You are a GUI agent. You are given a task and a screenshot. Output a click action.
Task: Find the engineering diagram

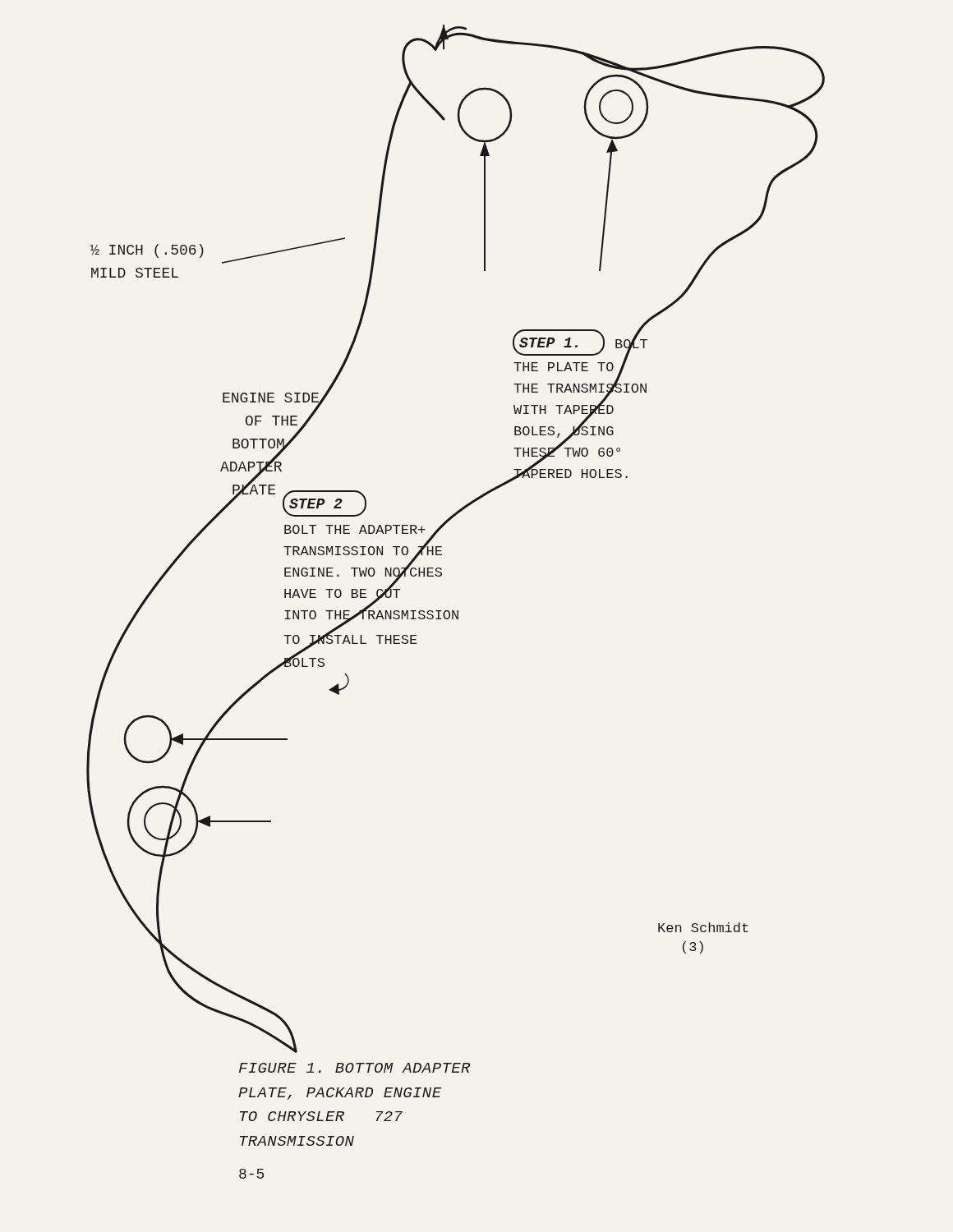click(x=476, y=542)
